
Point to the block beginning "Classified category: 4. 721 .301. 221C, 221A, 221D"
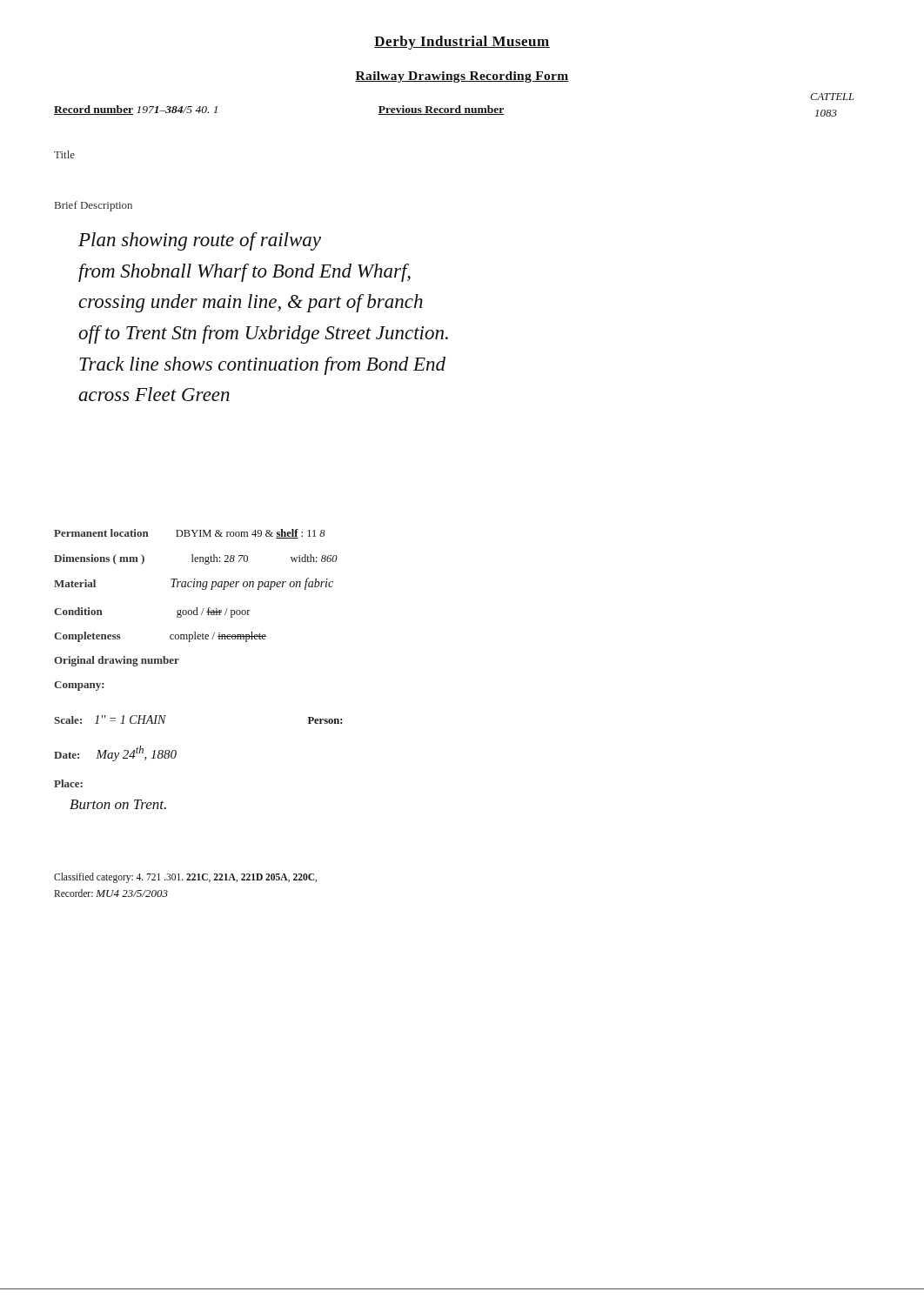pos(186,886)
